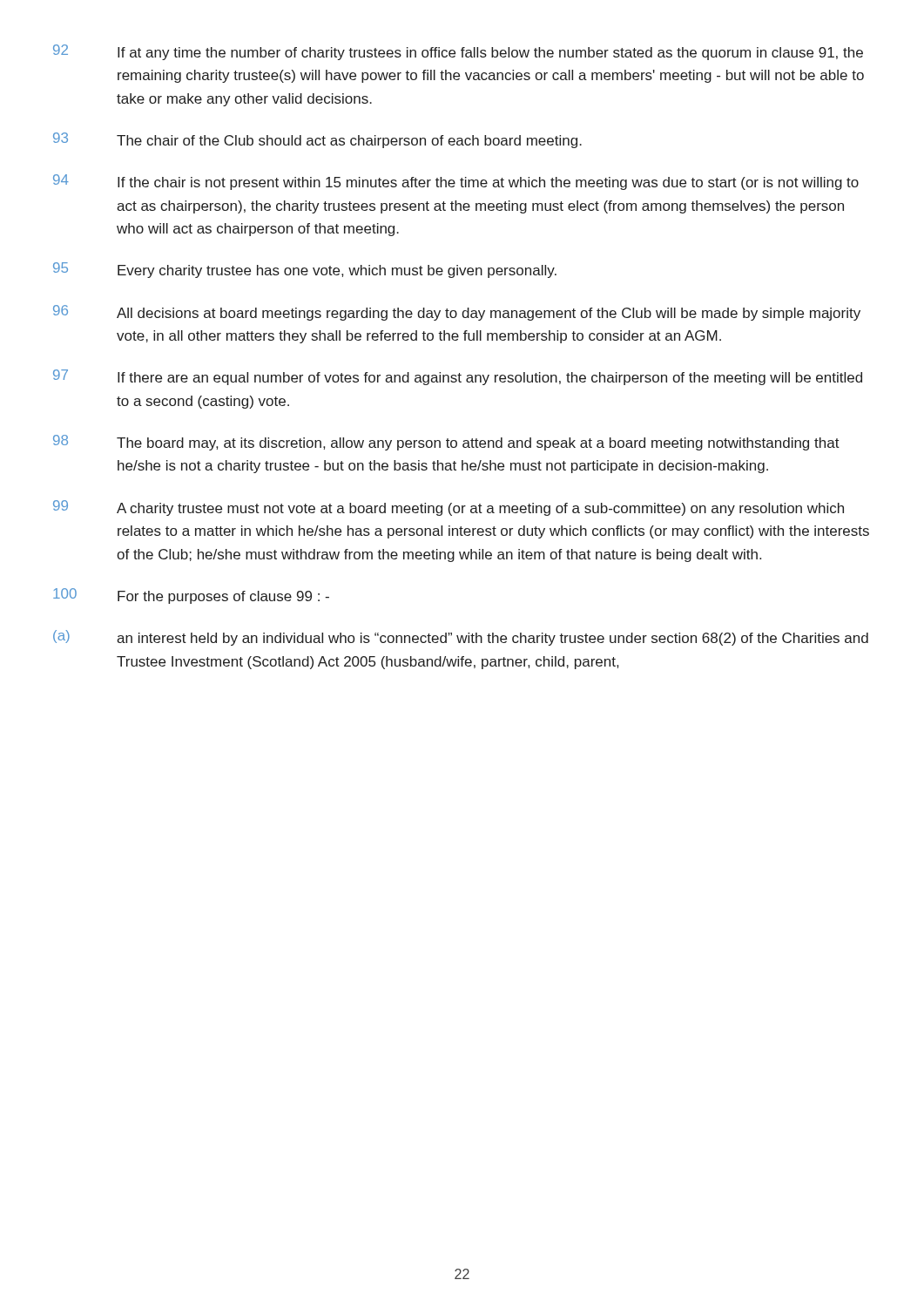Screen dimensions: 1307x924
Task: Find the text block starting "92 If at any"
Action: [x=462, y=76]
